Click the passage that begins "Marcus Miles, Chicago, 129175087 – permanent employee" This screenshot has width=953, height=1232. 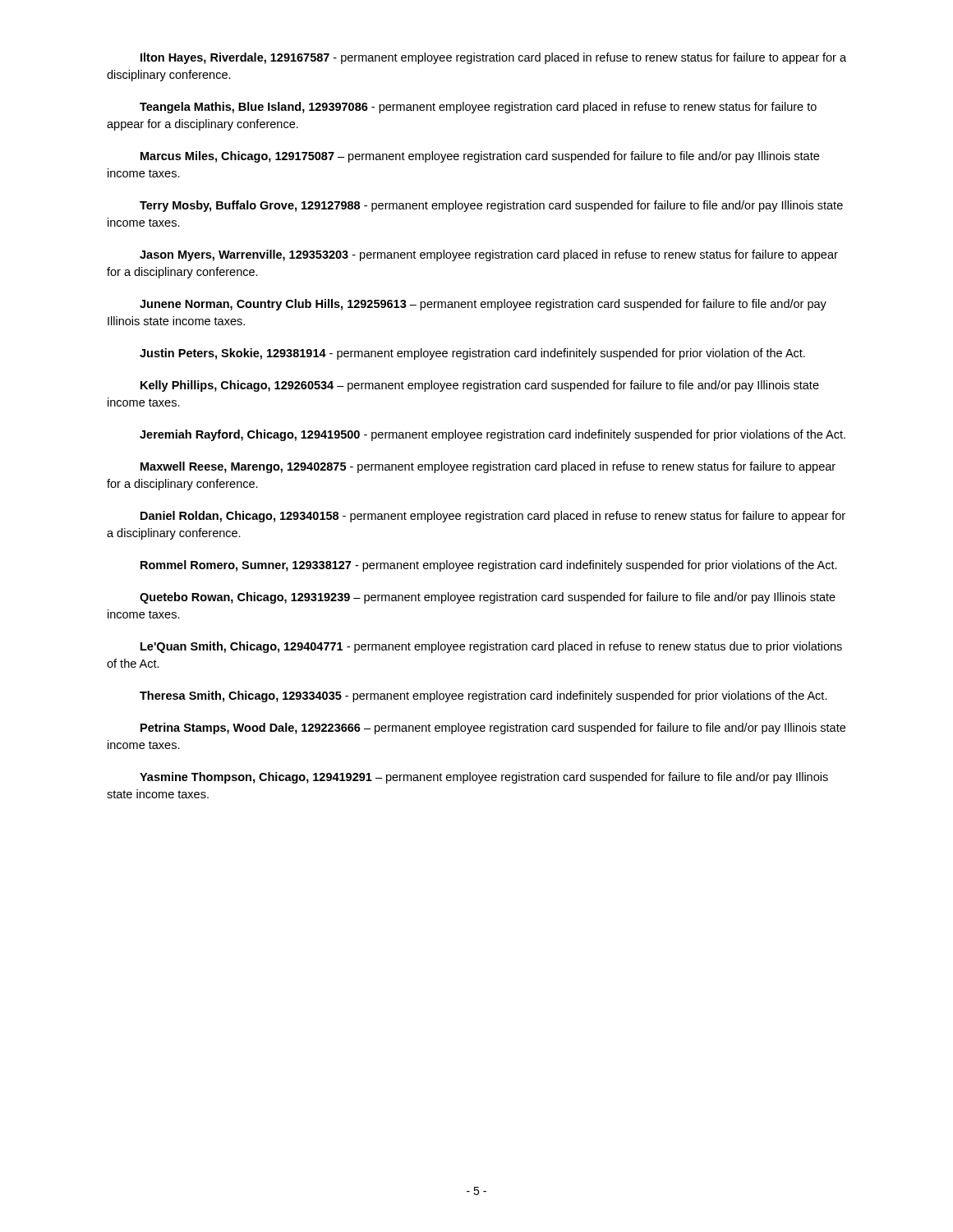click(x=476, y=165)
